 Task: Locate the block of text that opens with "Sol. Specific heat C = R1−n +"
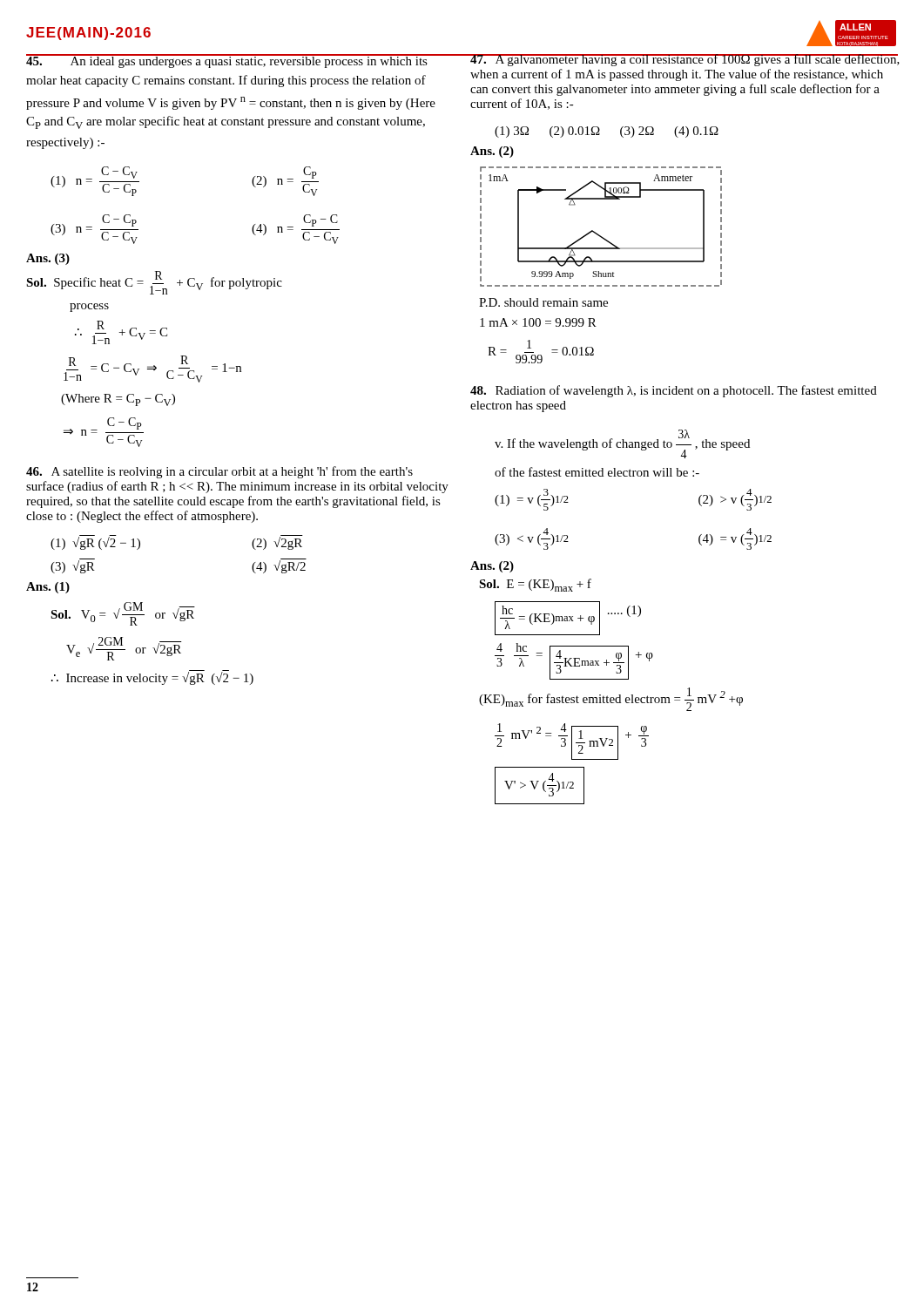point(154,284)
